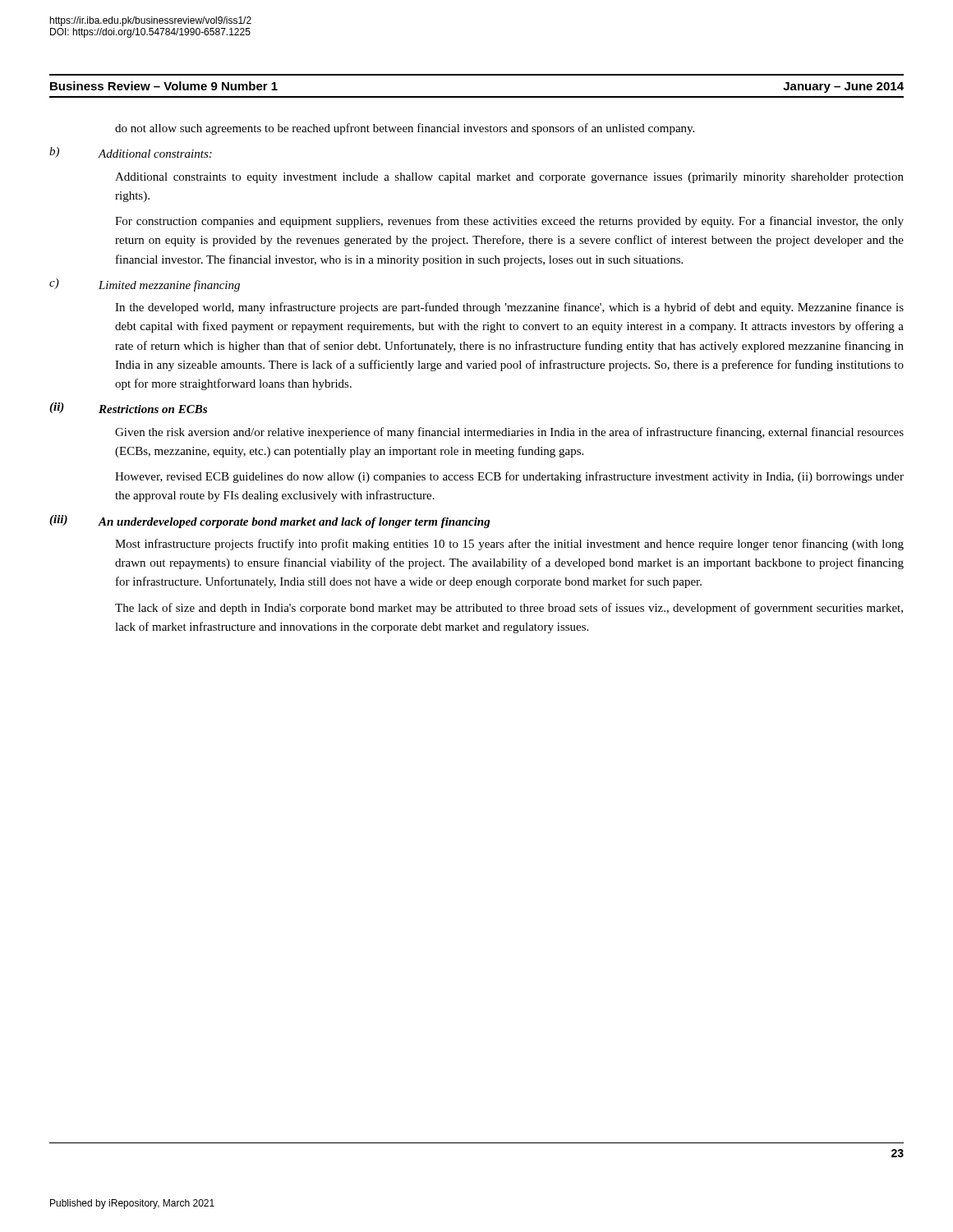This screenshot has height=1232, width=953.
Task: Select the list item that reads "c) Limited mezzanine financing"
Action: click(x=145, y=285)
